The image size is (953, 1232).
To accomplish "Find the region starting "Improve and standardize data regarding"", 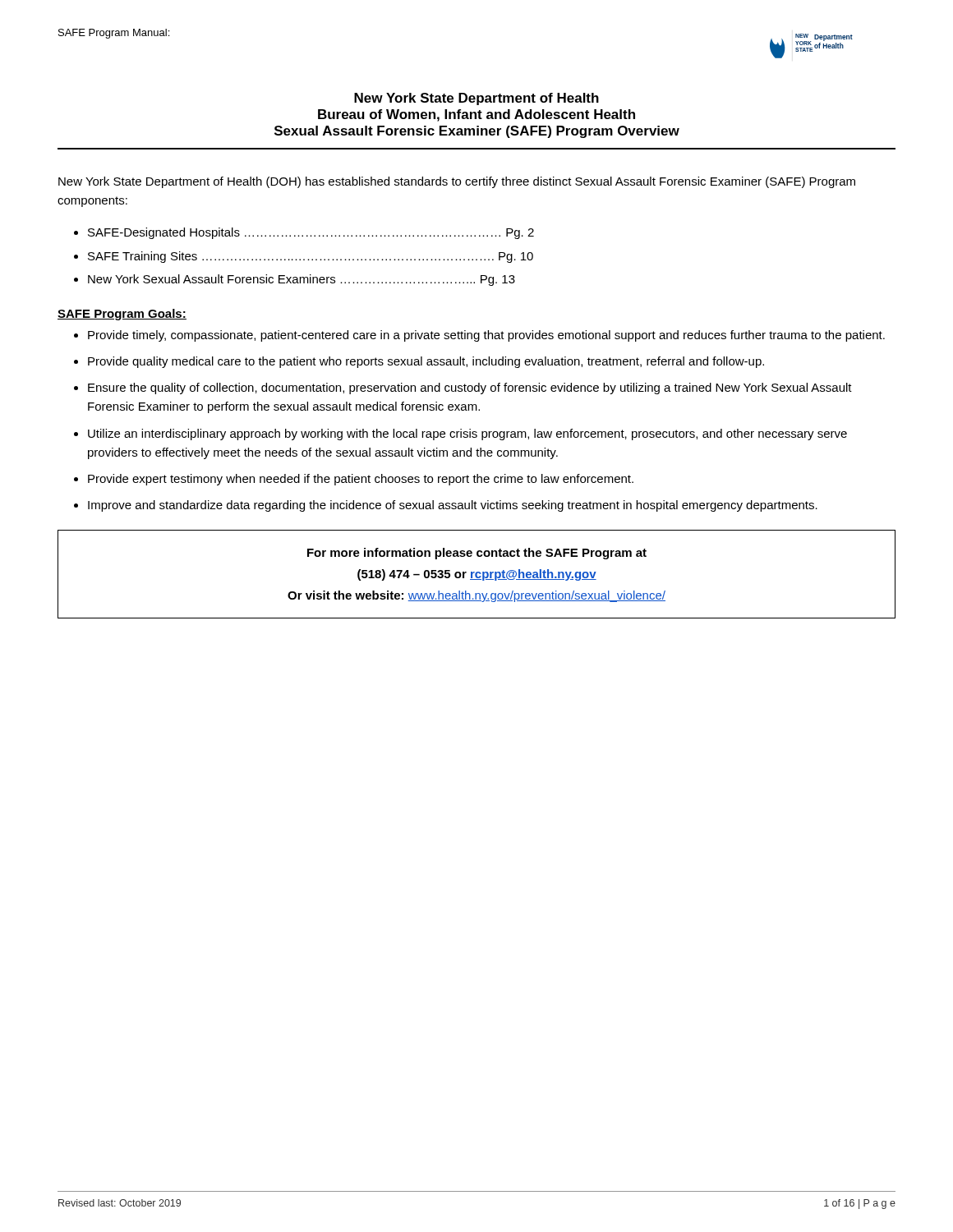I will click(453, 505).
